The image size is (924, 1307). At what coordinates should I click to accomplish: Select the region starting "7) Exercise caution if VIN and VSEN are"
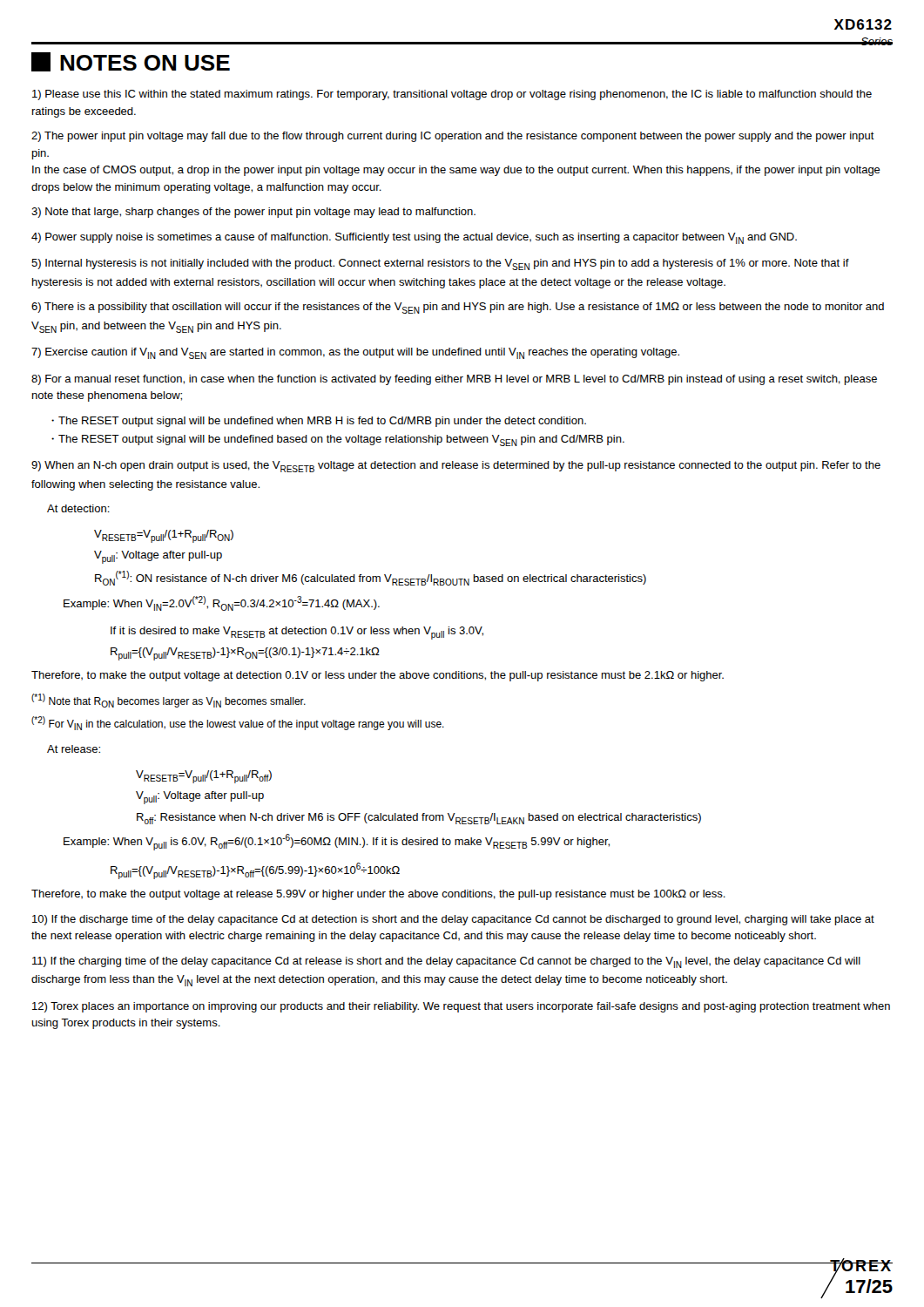(356, 353)
